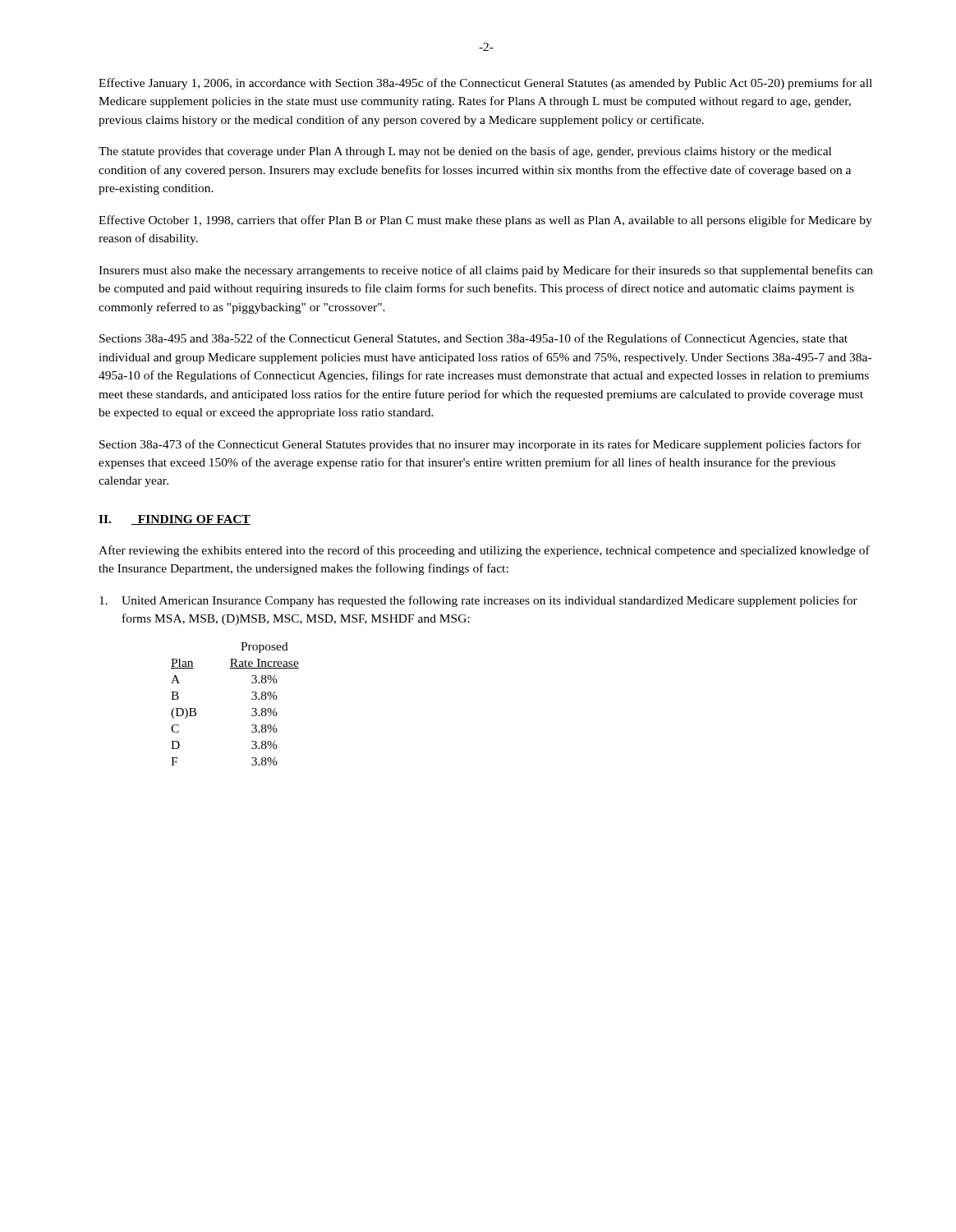
Task: Locate the block of text that opens with "United American Insurance Company"
Action: pyautogui.click(x=486, y=610)
